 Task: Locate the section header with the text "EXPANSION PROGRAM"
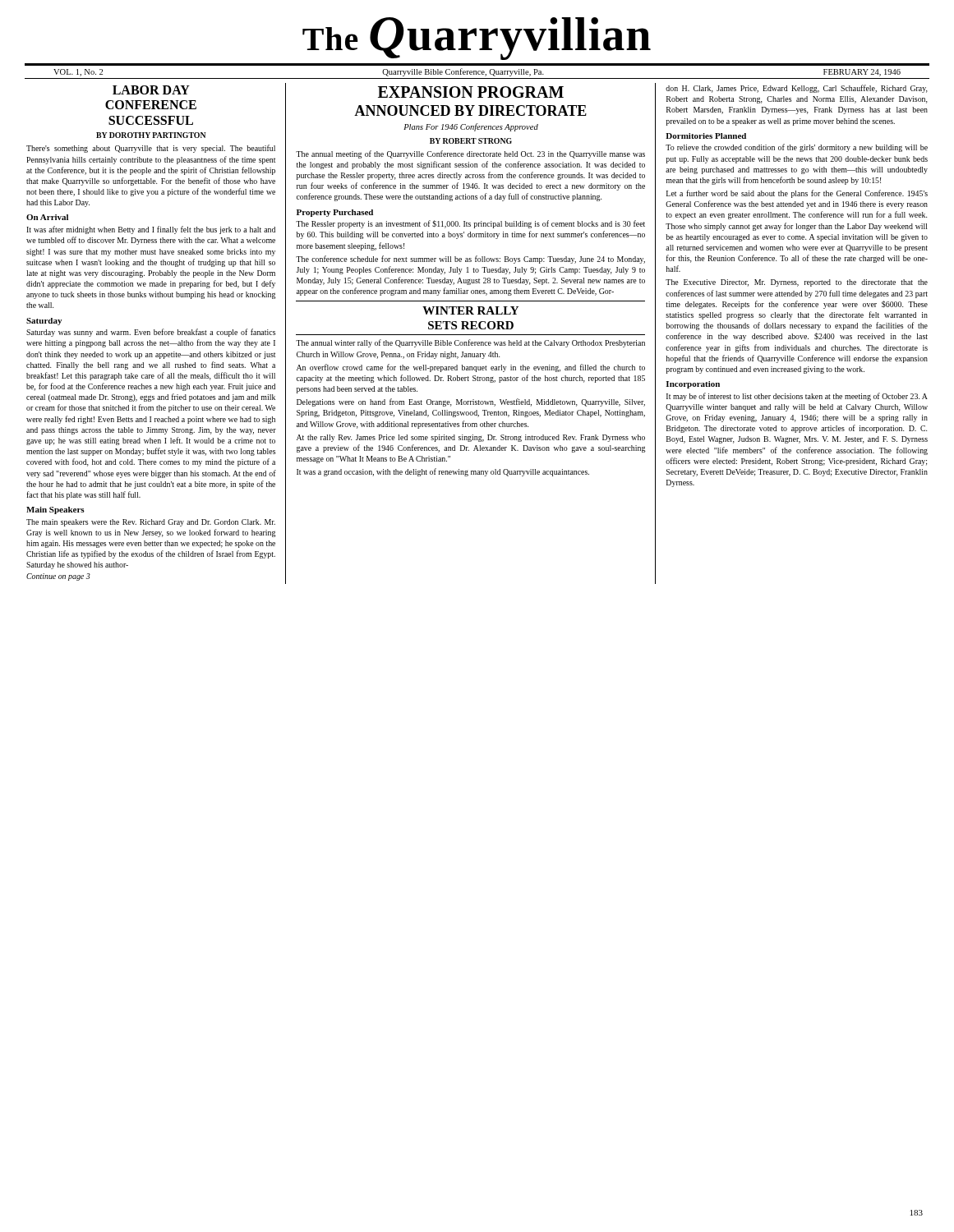tap(471, 92)
